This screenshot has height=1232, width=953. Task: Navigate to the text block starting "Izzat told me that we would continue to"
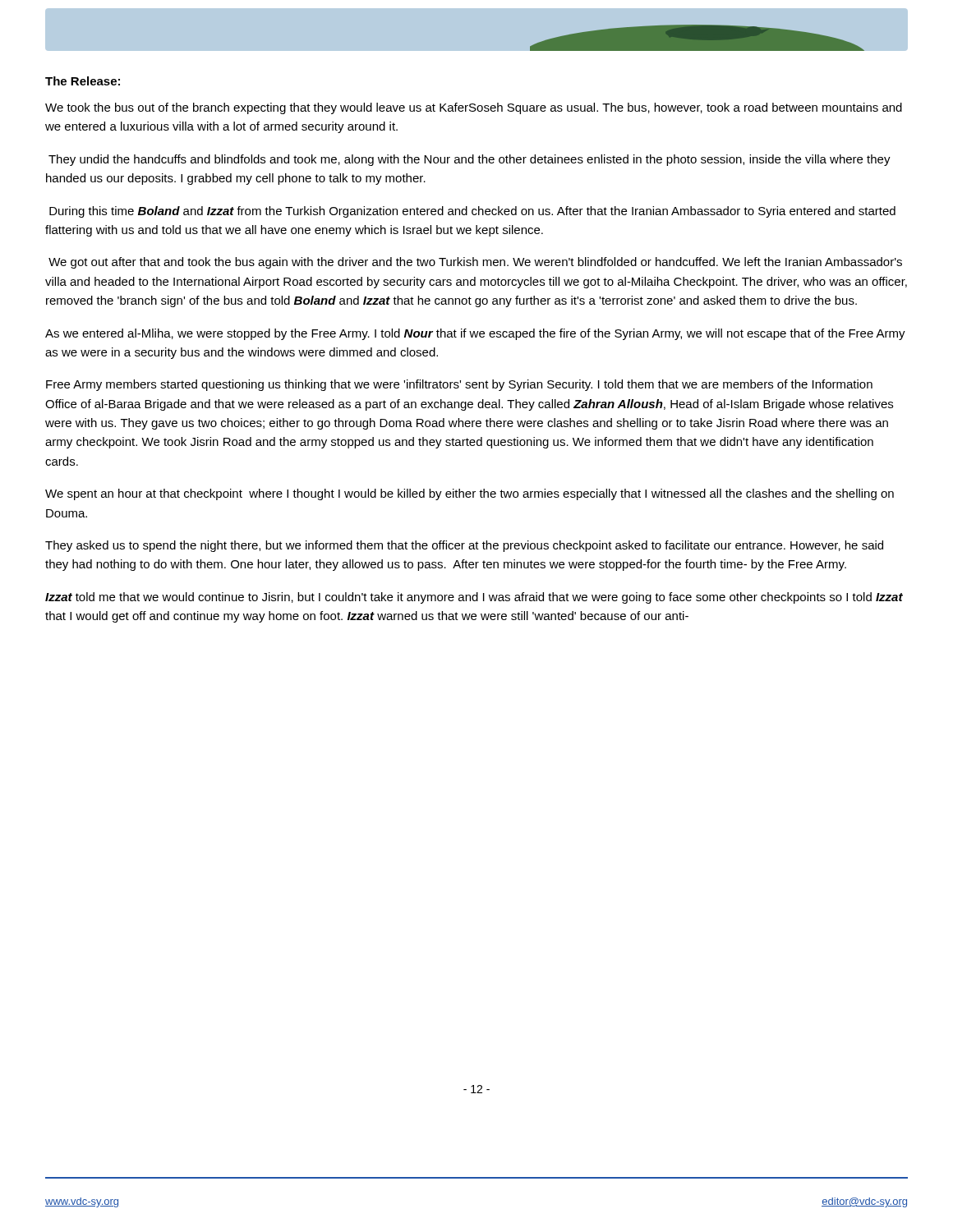(474, 606)
